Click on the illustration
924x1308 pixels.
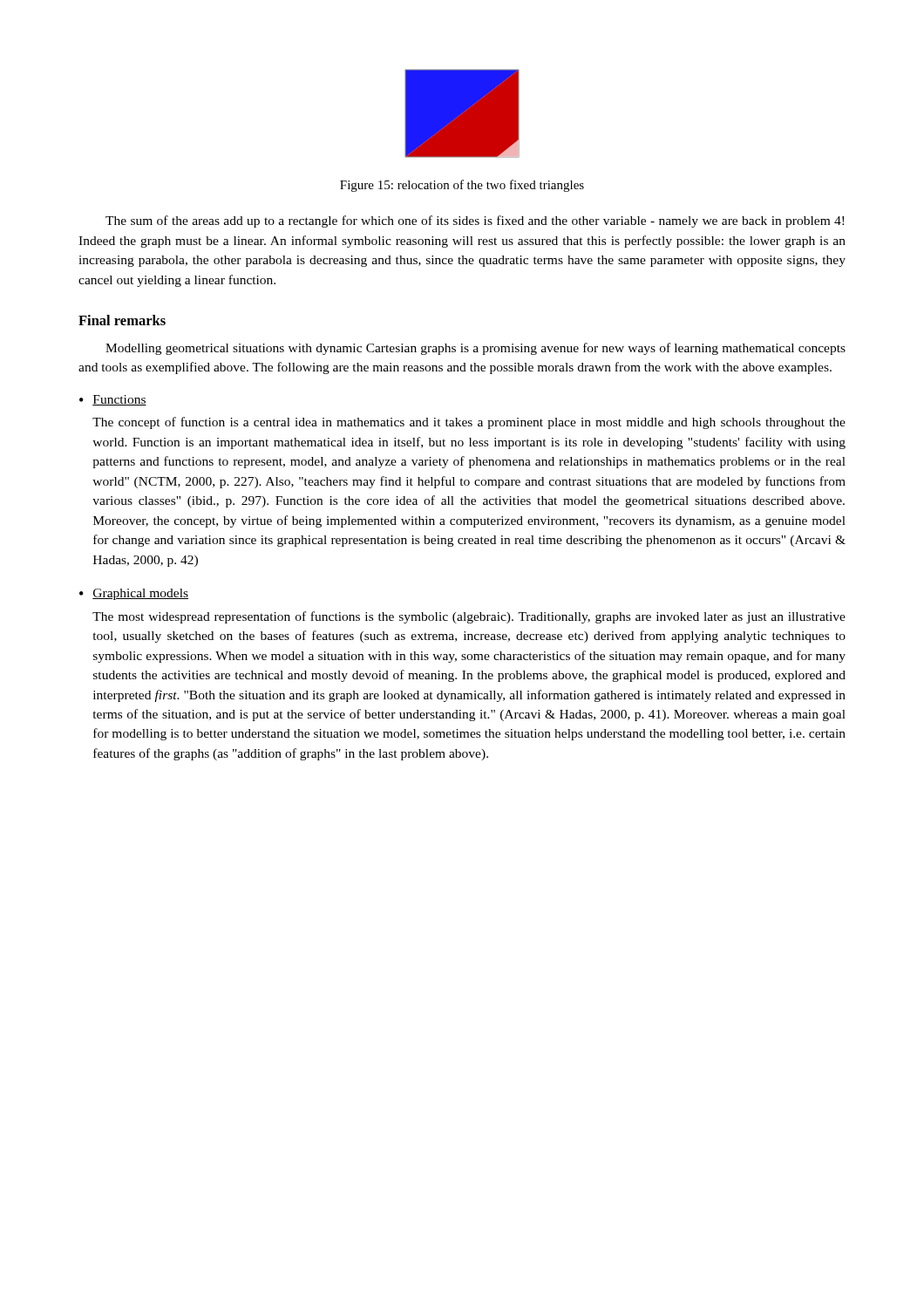tap(462, 116)
